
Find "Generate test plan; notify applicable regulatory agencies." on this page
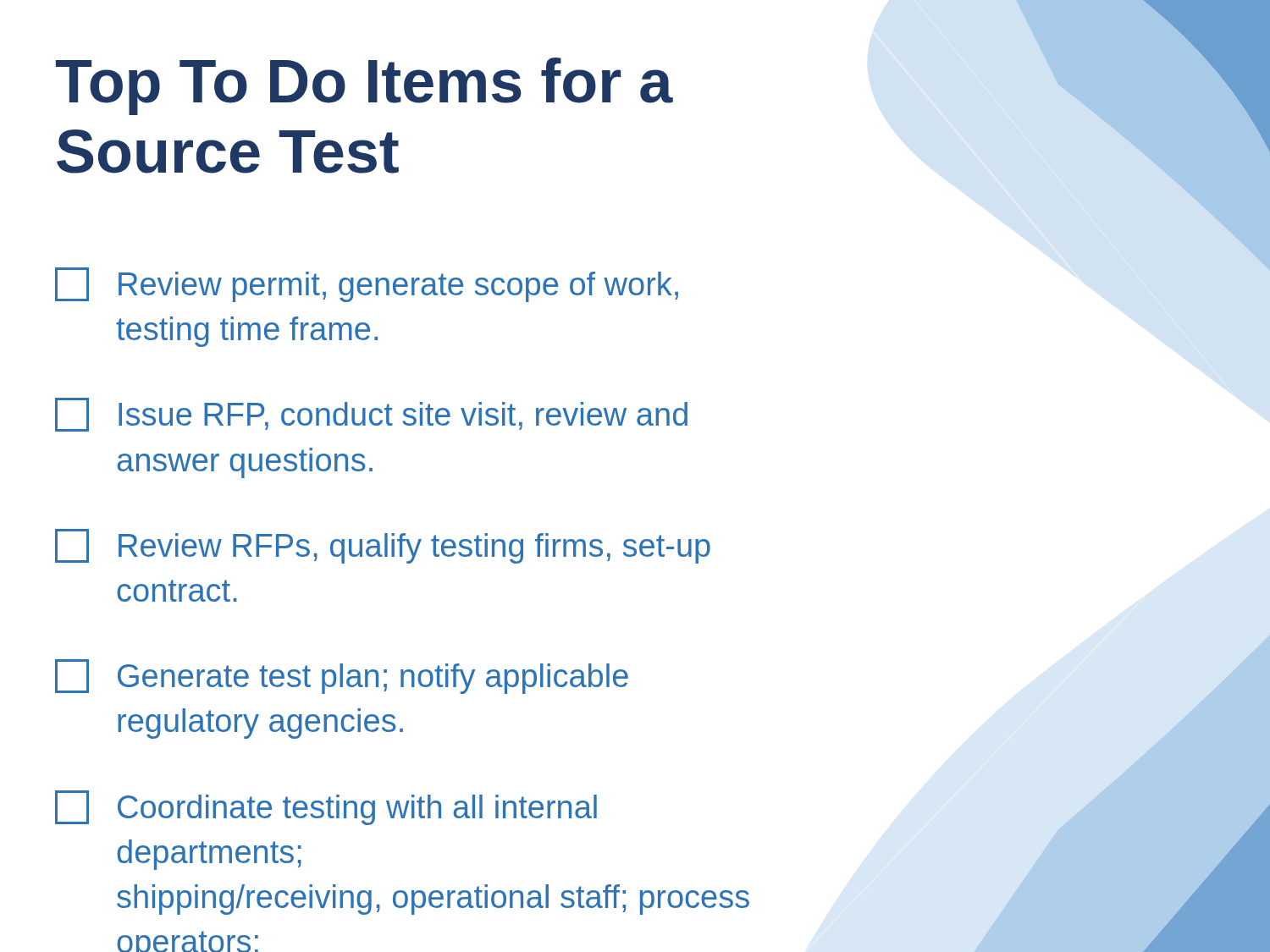click(x=415, y=699)
